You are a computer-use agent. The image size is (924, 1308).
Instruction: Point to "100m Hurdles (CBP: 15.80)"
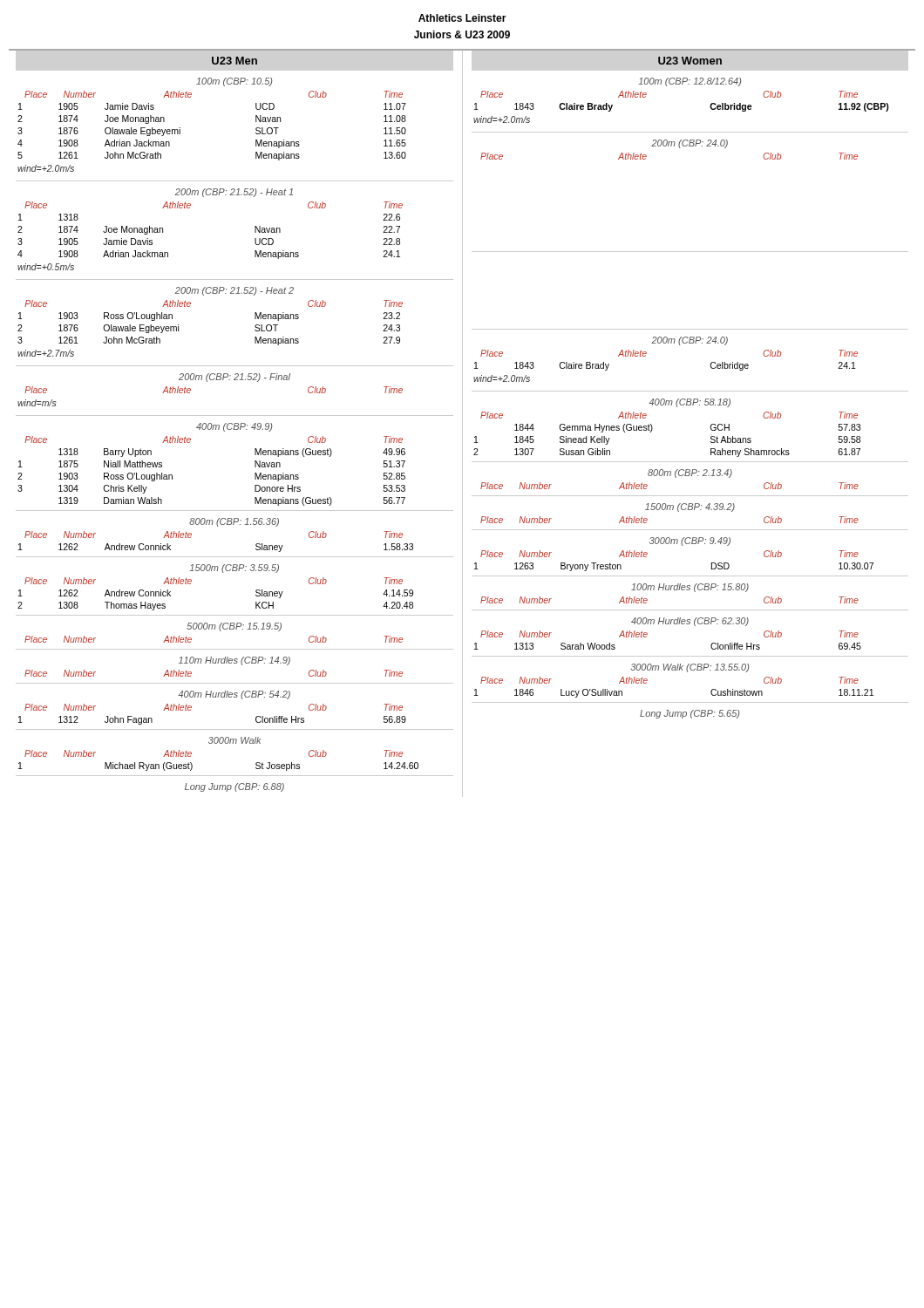point(690,587)
